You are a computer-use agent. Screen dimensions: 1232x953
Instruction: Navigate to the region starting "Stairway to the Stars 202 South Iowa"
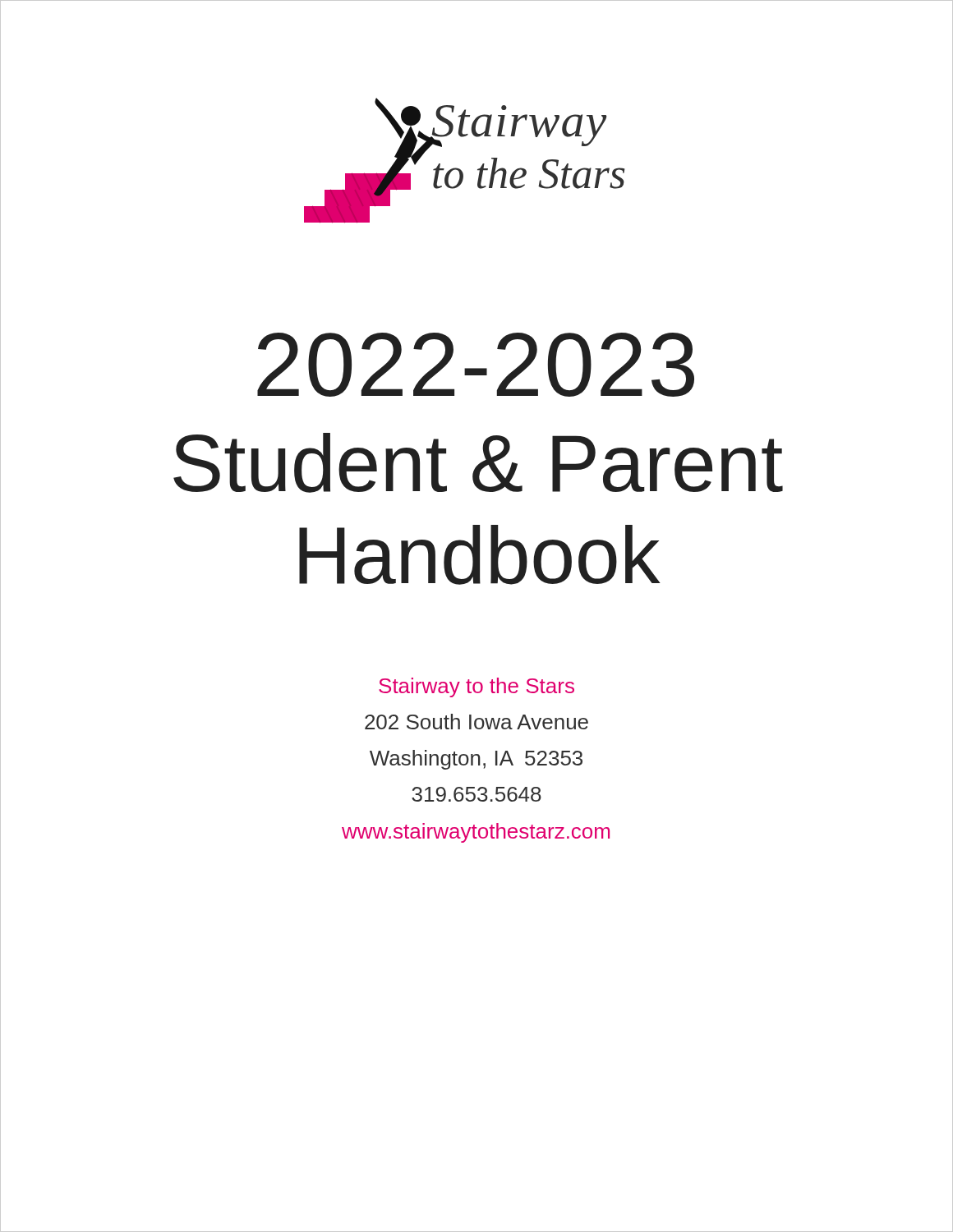pyautogui.click(x=476, y=758)
